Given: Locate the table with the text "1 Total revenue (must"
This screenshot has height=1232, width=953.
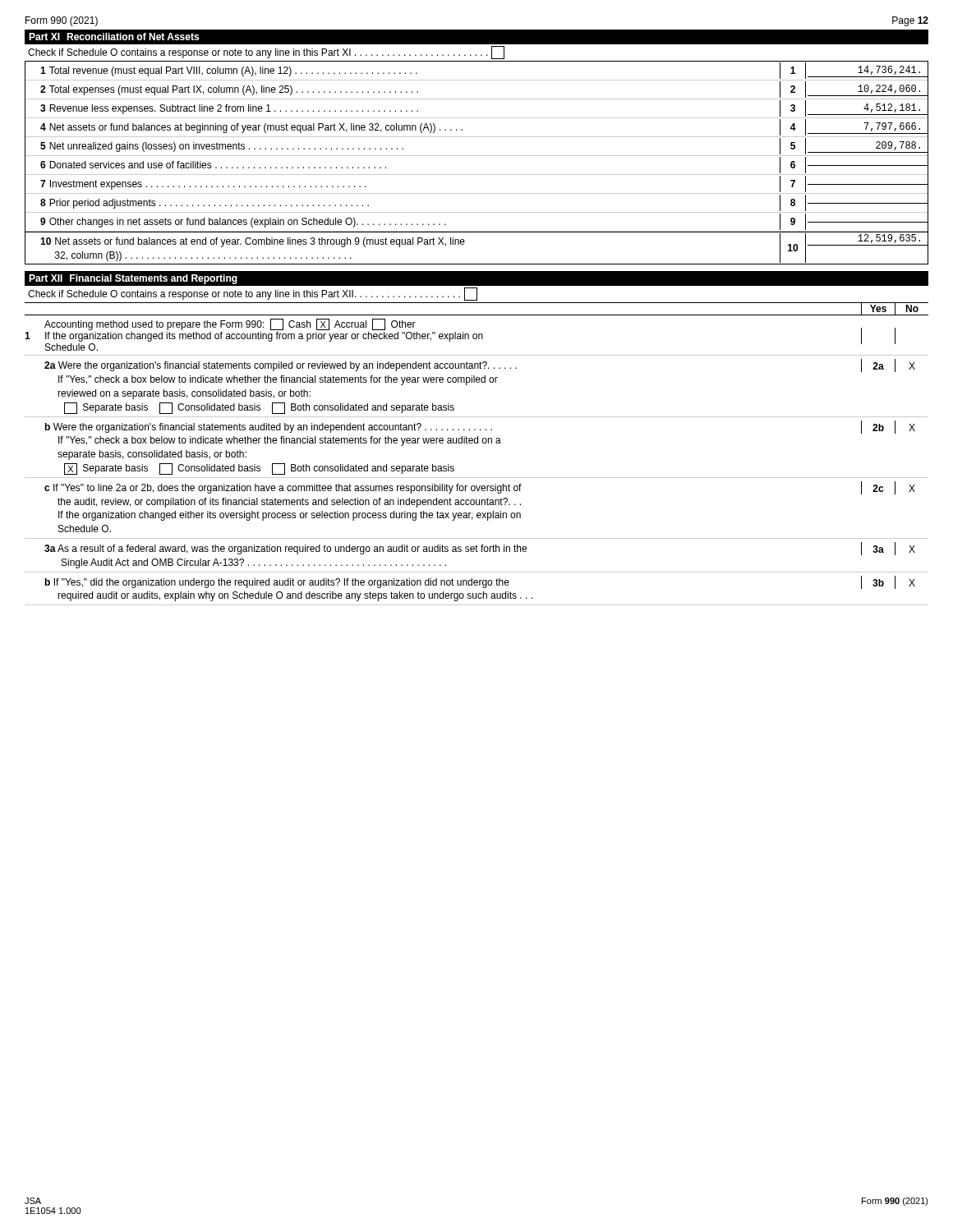Looking at the screenshot, I should click(476, 163).
